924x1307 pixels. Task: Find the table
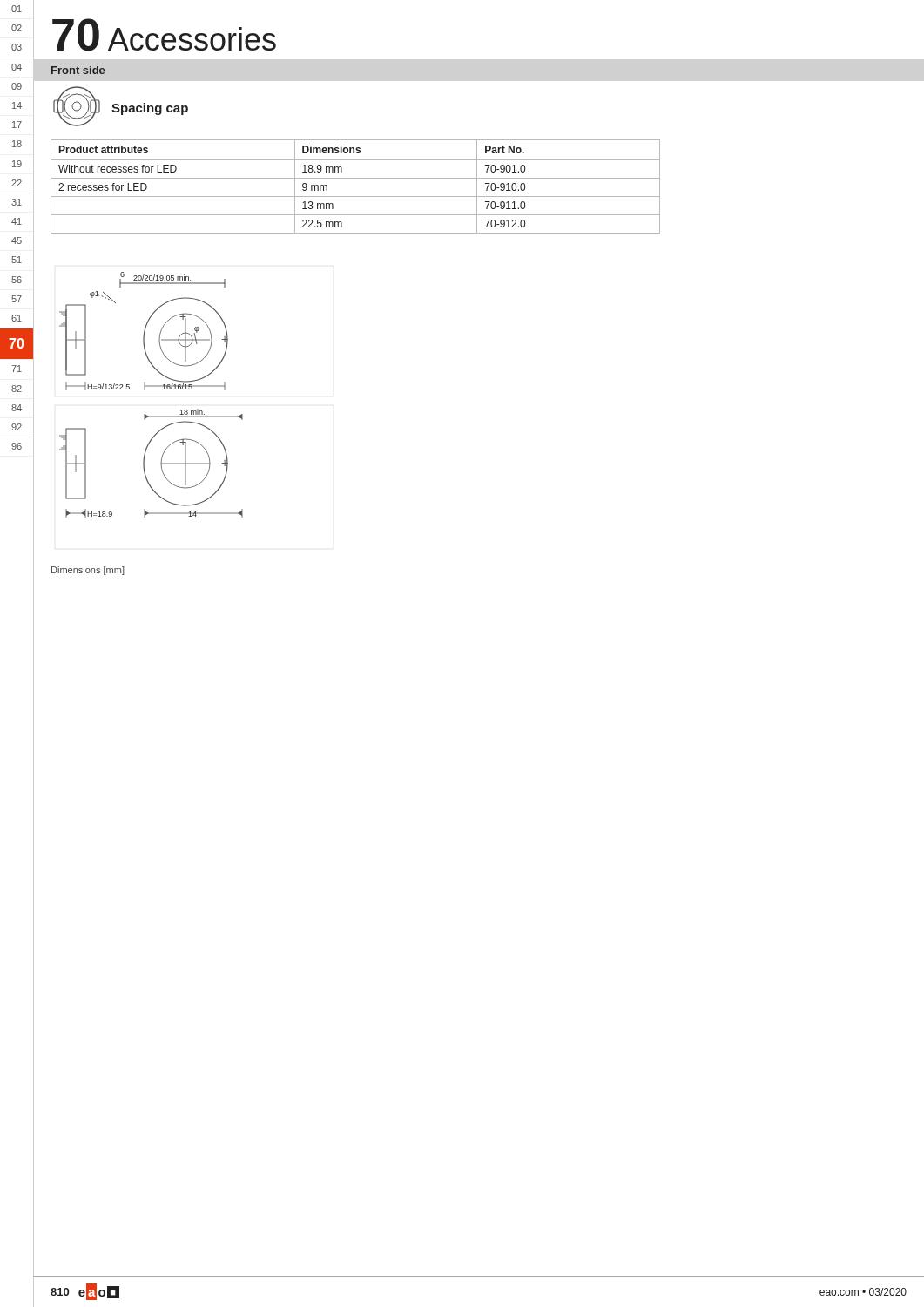(355, 187)
